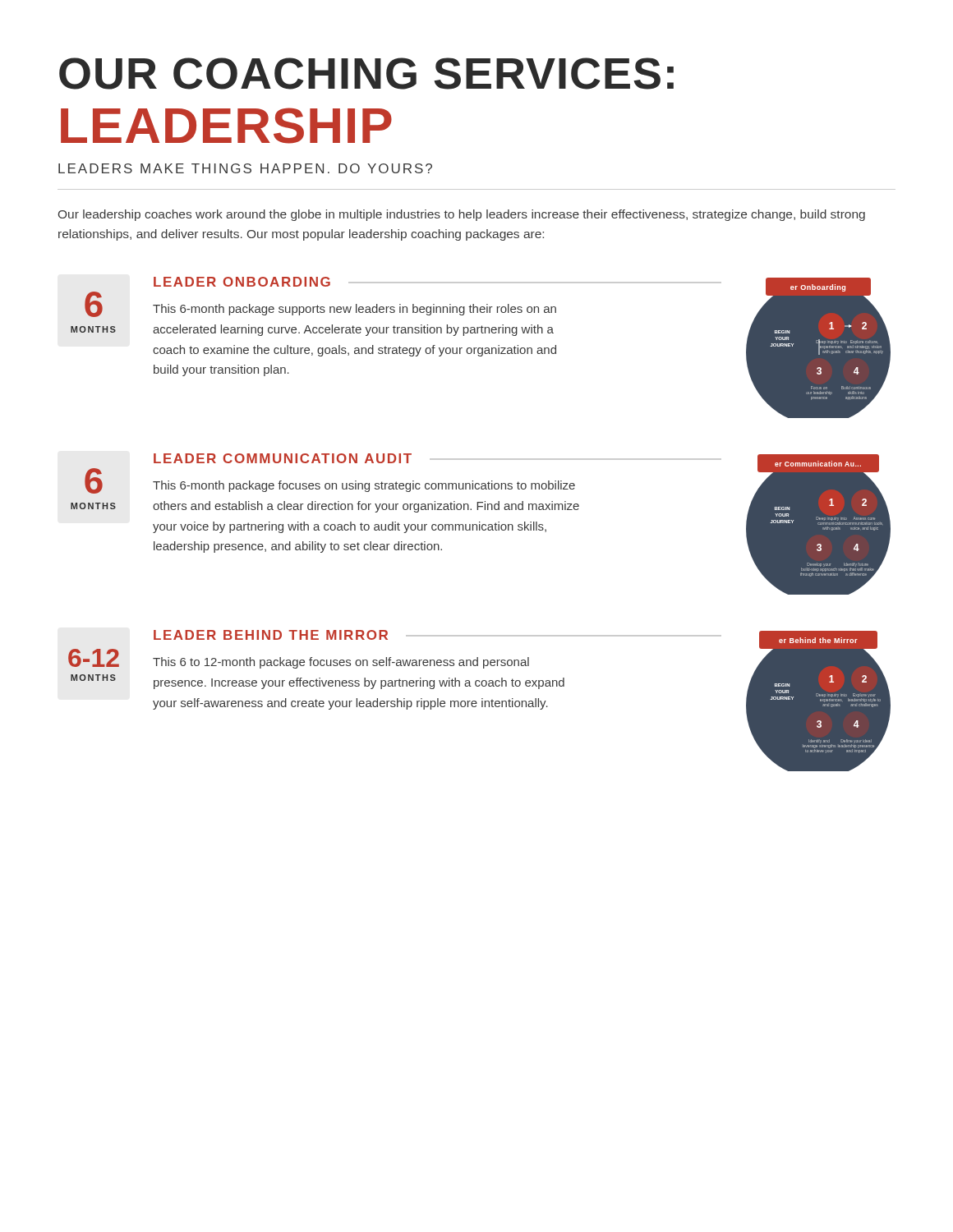
Task: Click the section header that begins "LEADERS MAKE THINGS HAPPEN."
Action: pos(246,168)
